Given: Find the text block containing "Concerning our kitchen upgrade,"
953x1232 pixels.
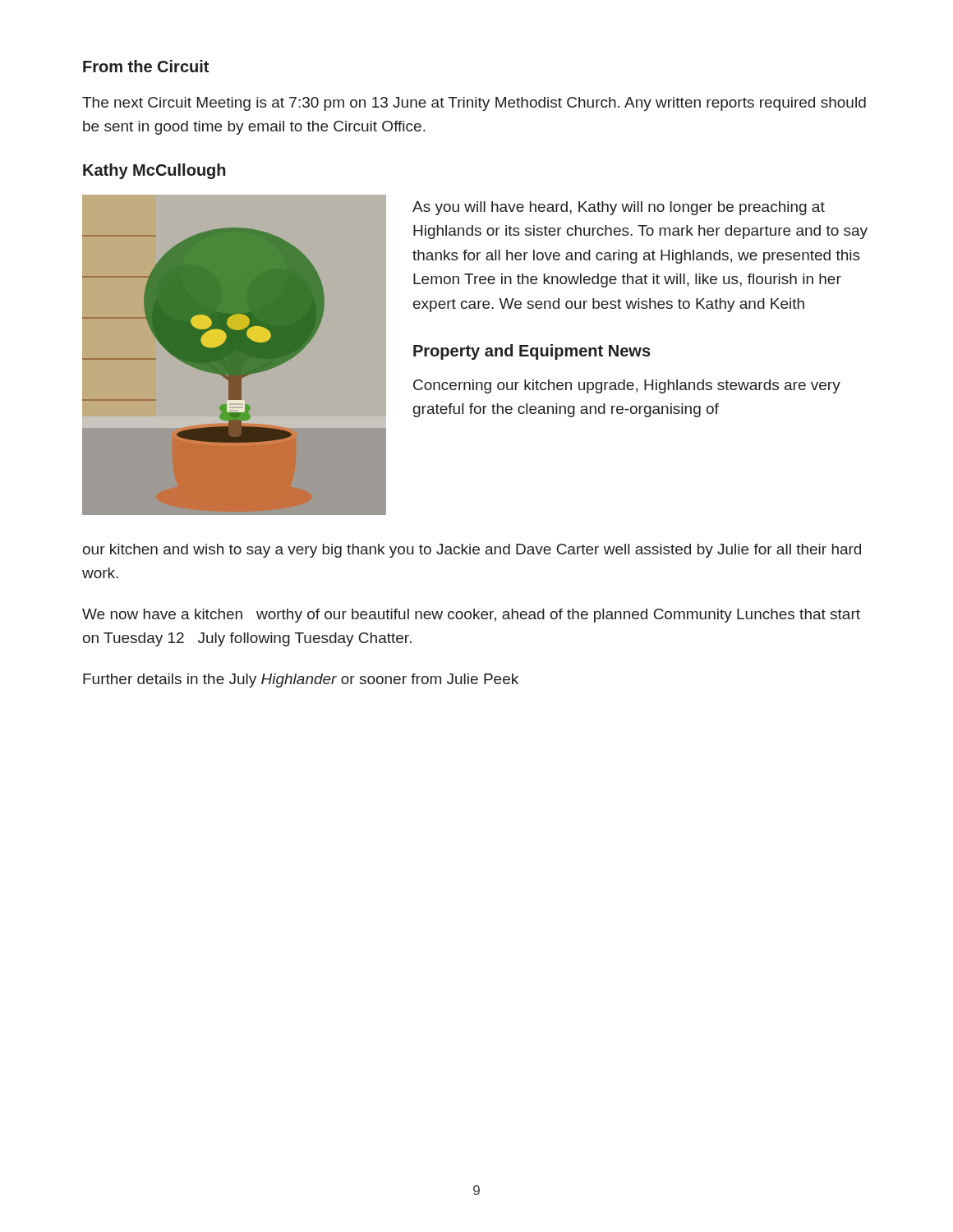Looking at the screenshot, I should 626,397.
